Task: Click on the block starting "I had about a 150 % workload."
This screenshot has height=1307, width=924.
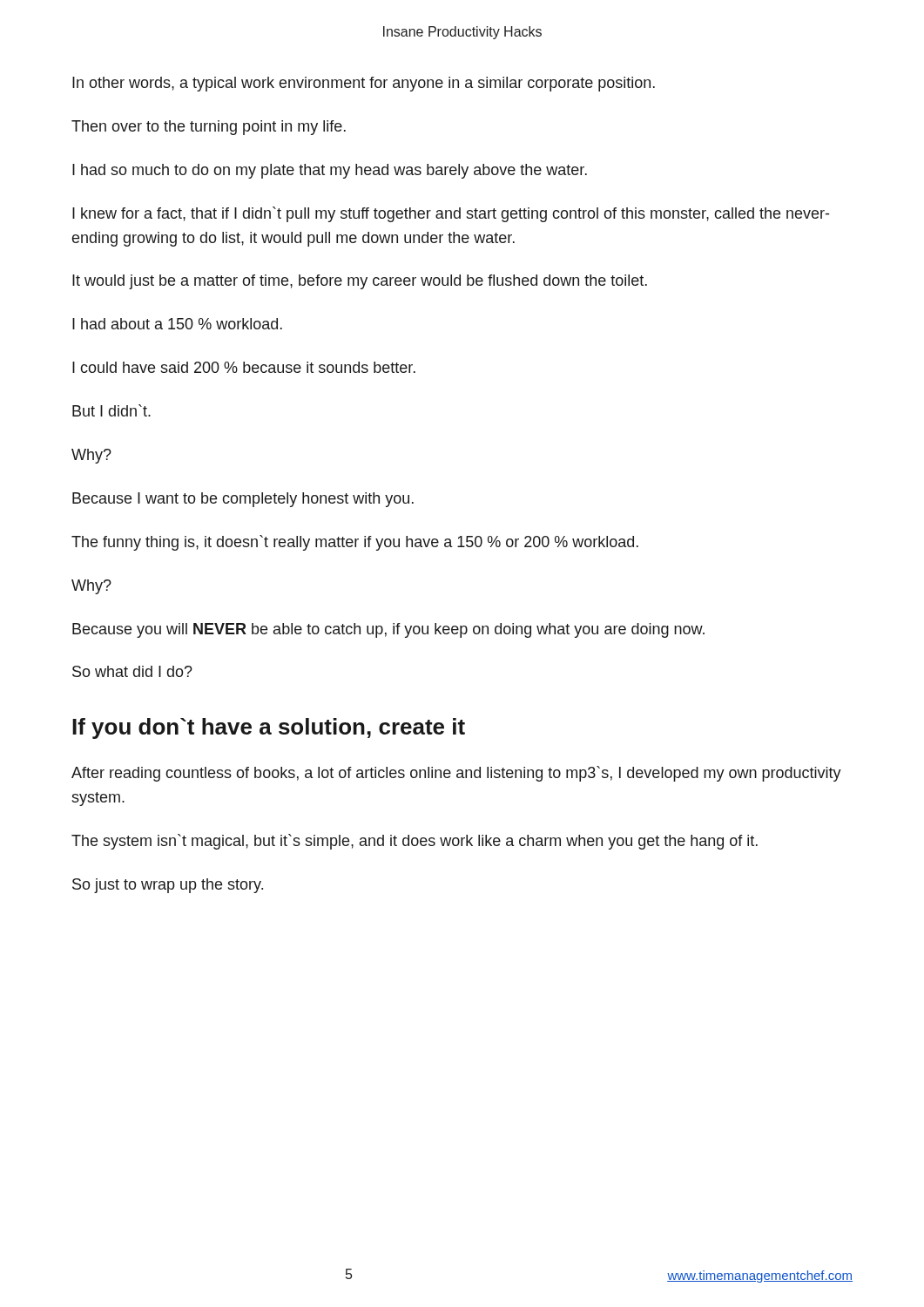Action: 177,324
